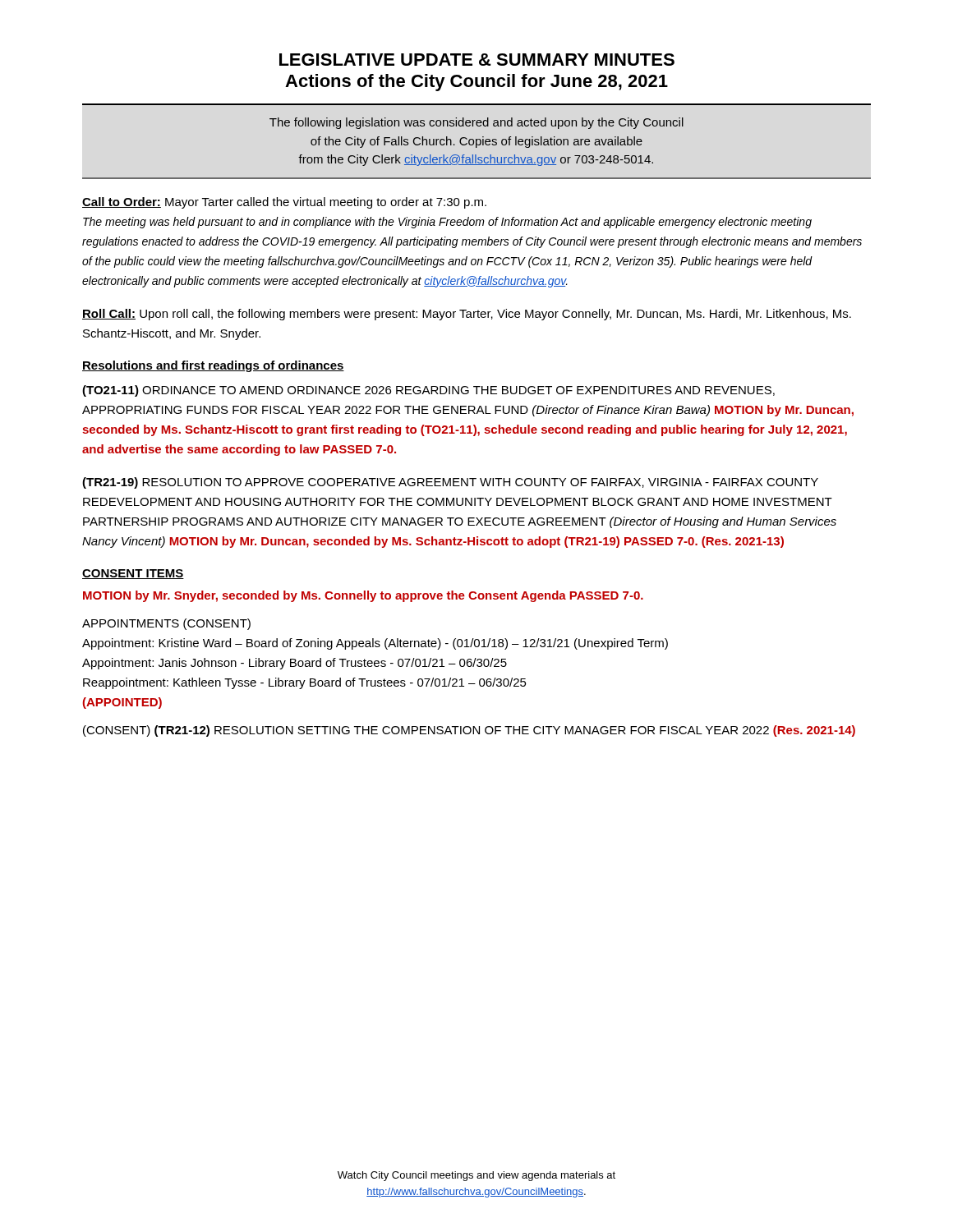Locate the region starting "APPOINTMENTS (CONSENT) Appointment:"
This screenshot has height=1232, width=953.
(x=375, y=662)
